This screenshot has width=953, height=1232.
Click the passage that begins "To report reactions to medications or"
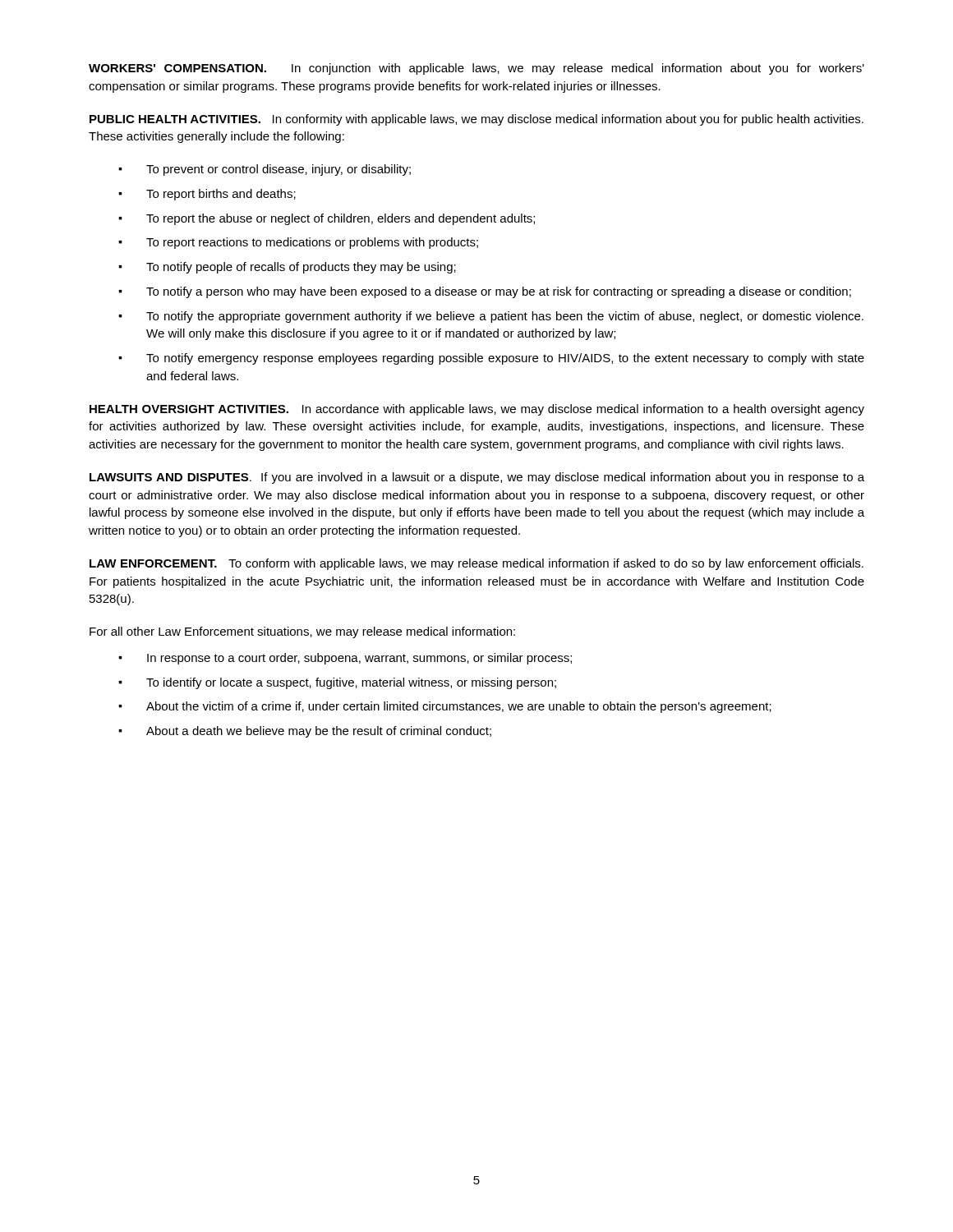[x=312, y=243]
